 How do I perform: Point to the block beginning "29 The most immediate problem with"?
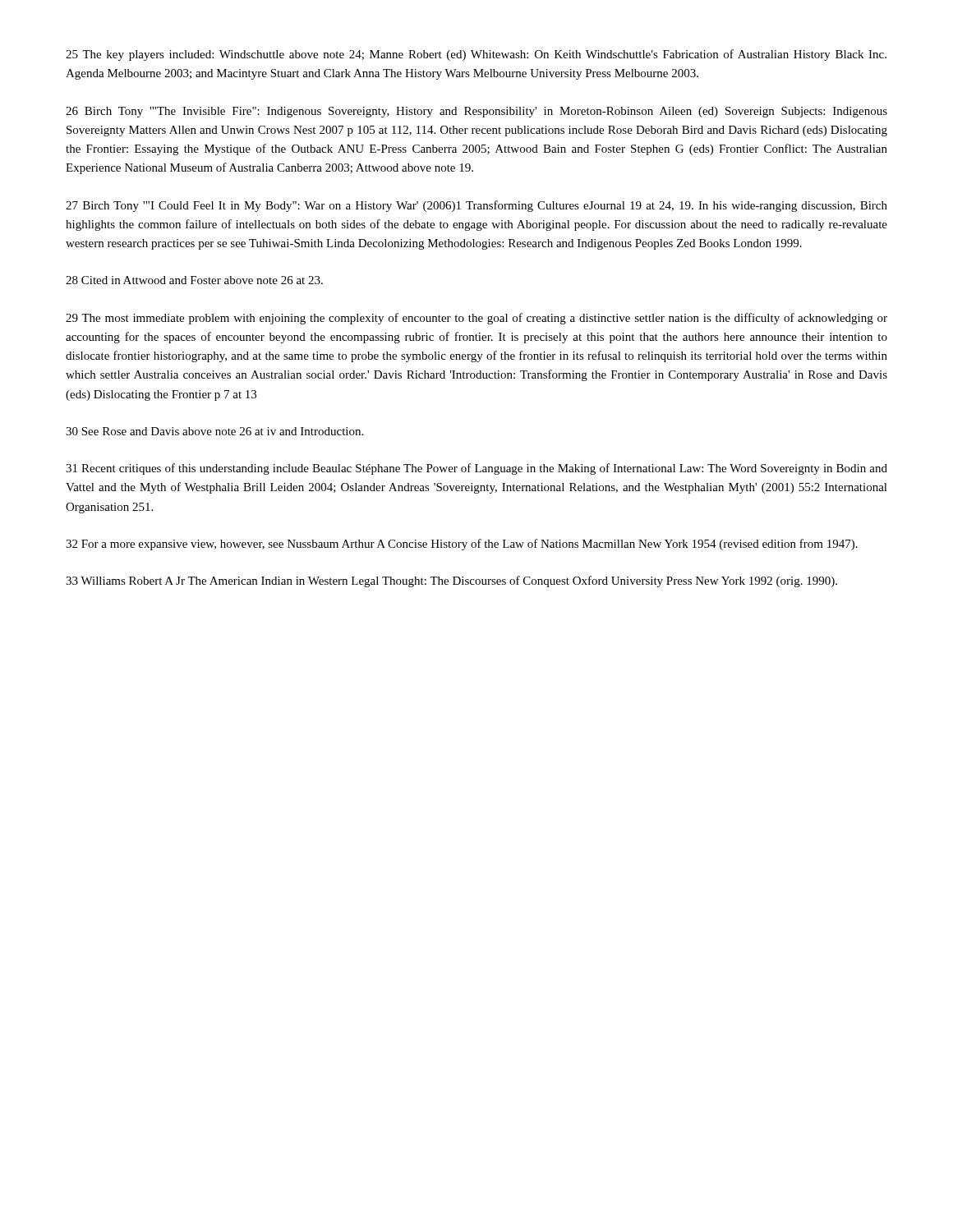click(x=476, y=356)
